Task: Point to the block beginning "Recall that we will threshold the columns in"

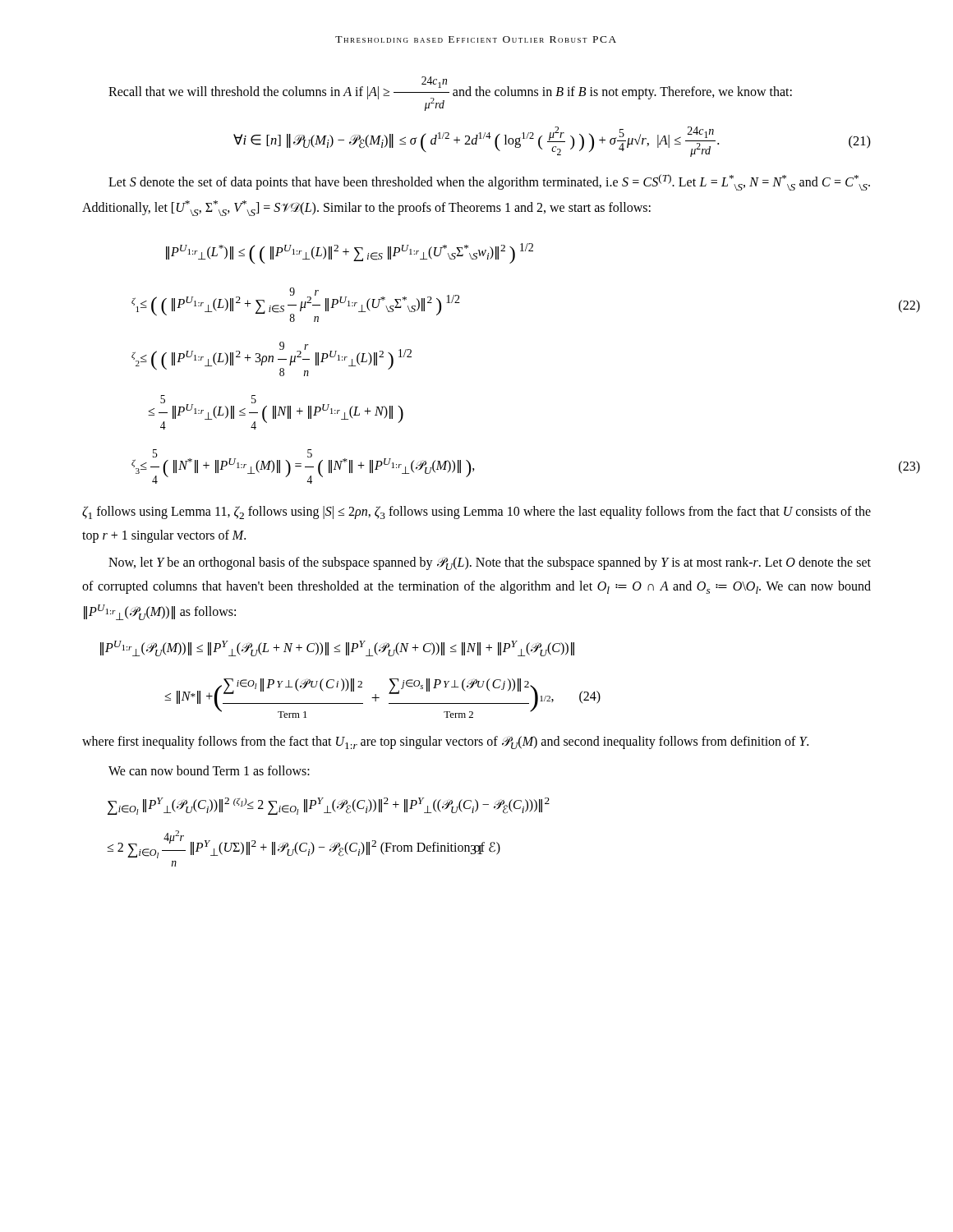Action: tap(451, 93)
